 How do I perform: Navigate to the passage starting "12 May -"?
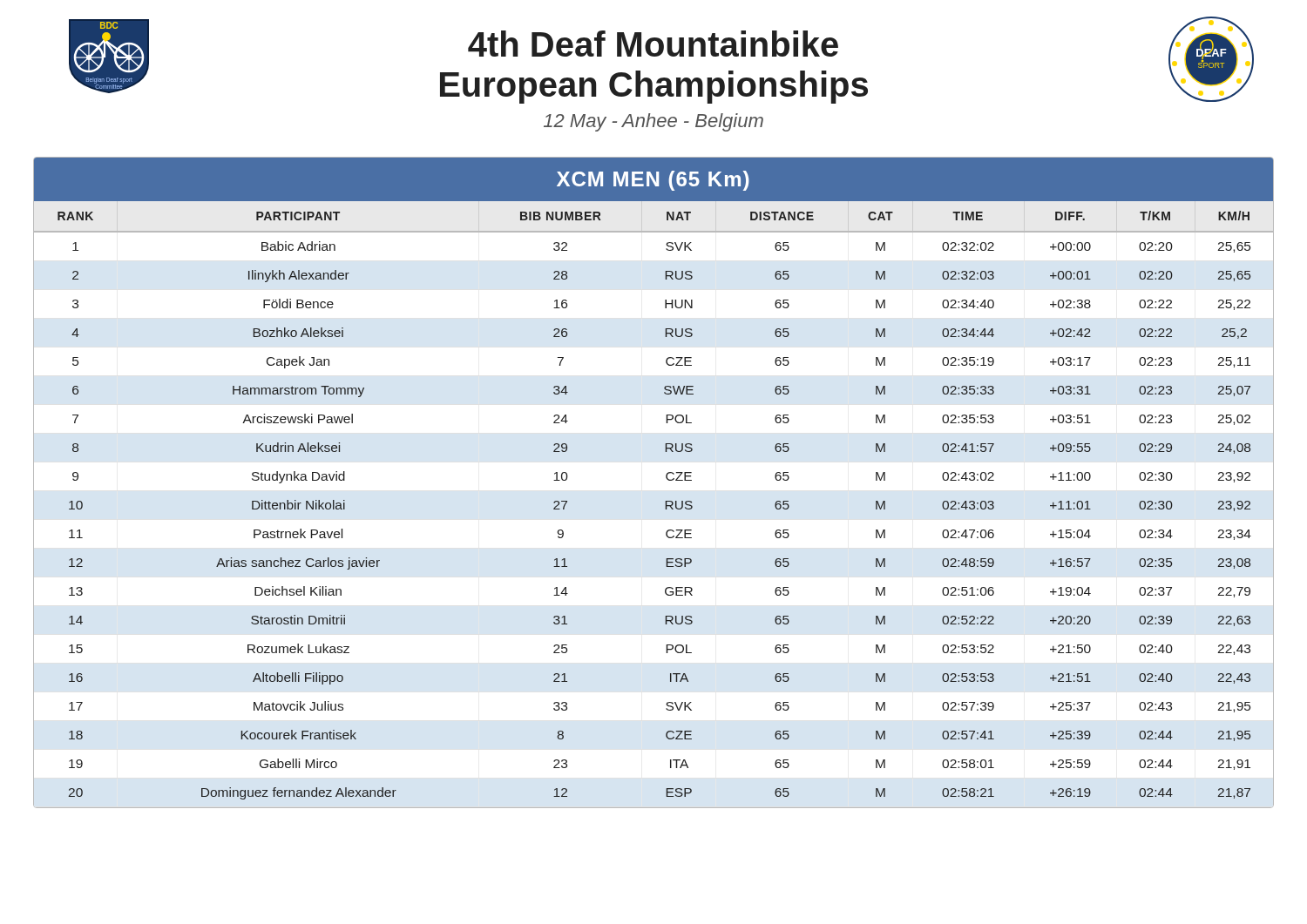(x=654, y=121)
